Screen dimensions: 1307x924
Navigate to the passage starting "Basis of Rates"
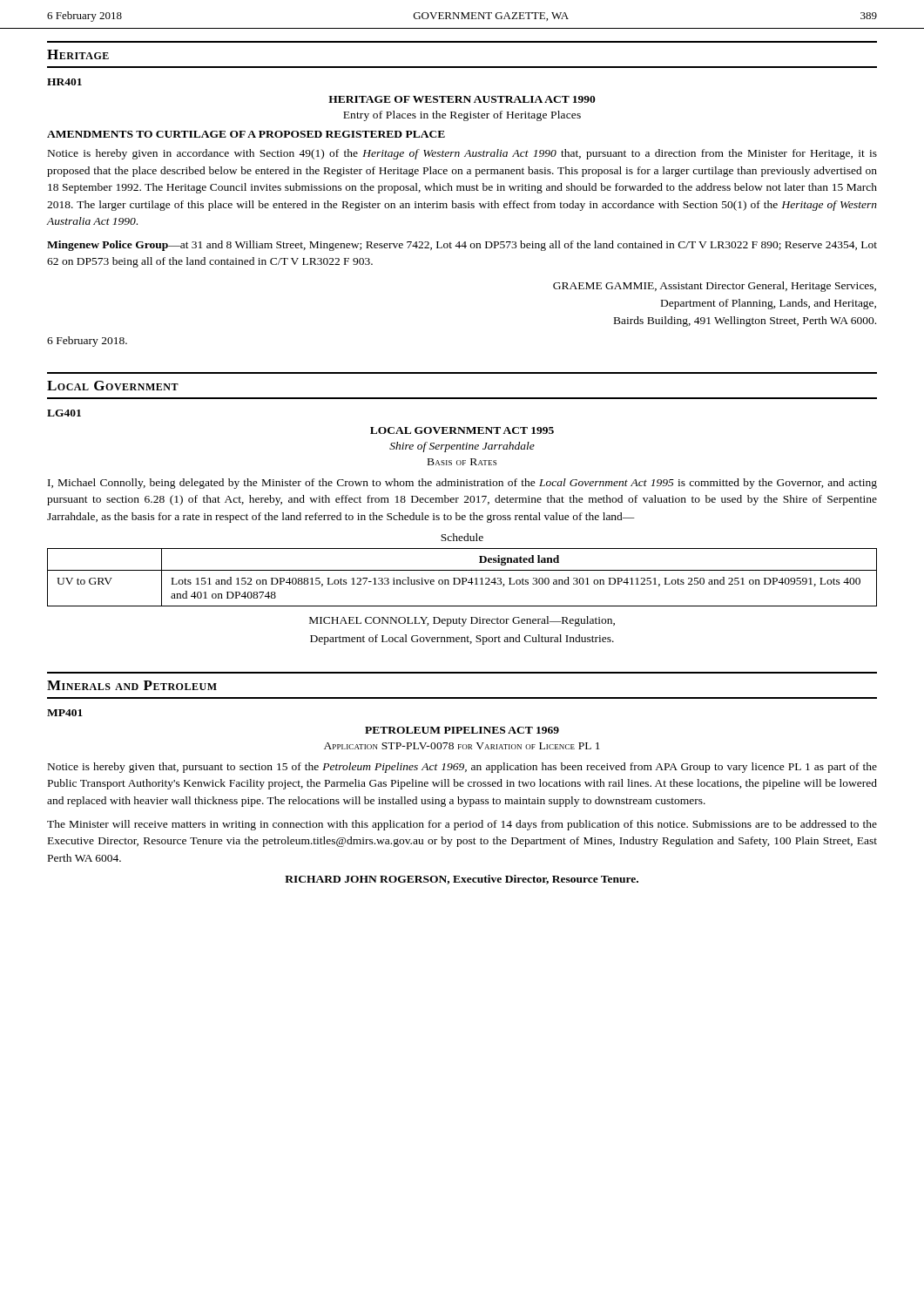[462, 461]
